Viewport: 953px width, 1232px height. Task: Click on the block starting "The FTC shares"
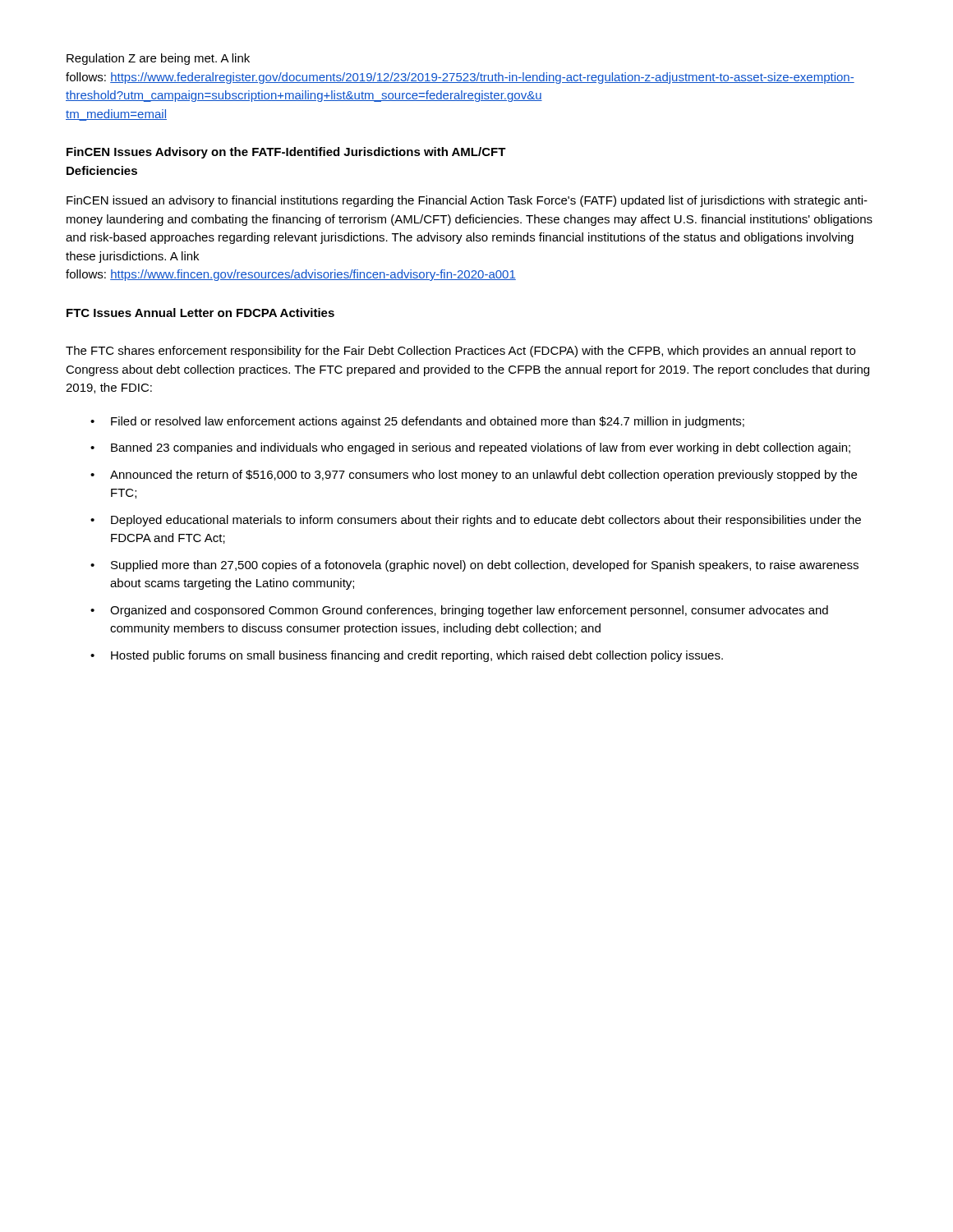[x=468, y=369]
